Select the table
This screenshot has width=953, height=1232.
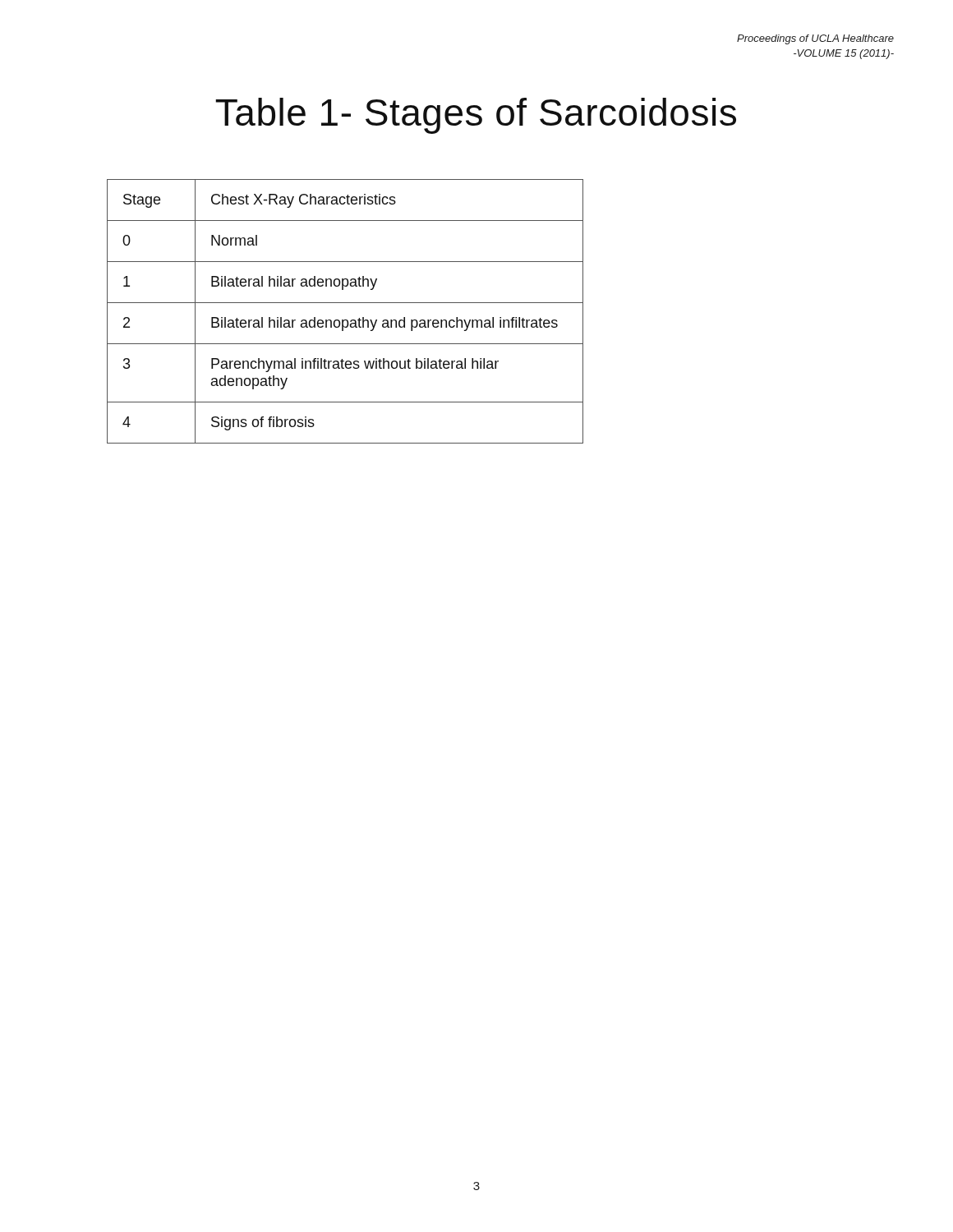click(x=345, y=311)
